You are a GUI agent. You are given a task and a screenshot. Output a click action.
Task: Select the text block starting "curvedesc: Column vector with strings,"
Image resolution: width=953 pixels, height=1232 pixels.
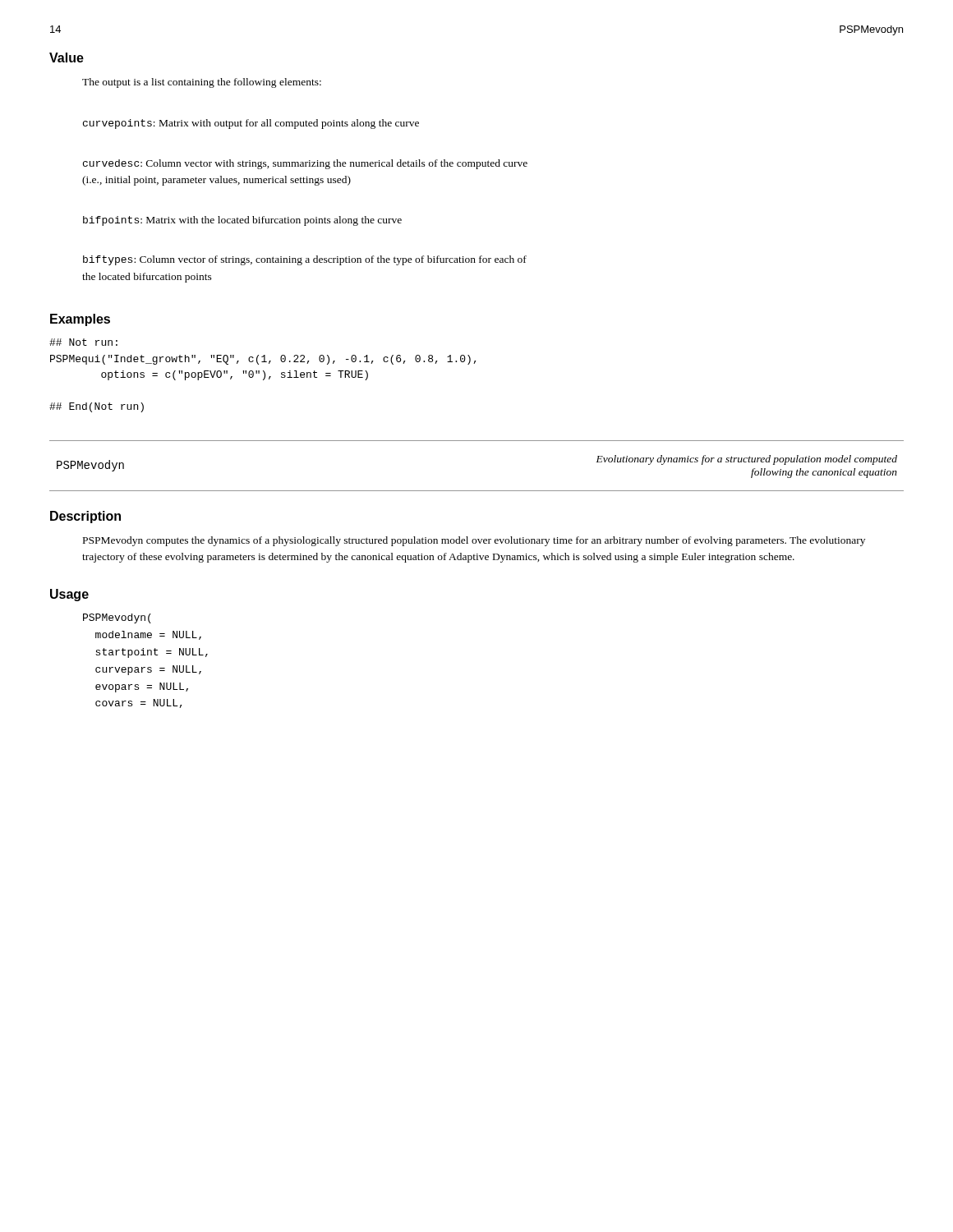pyautogui.click(x=305, y=171)
